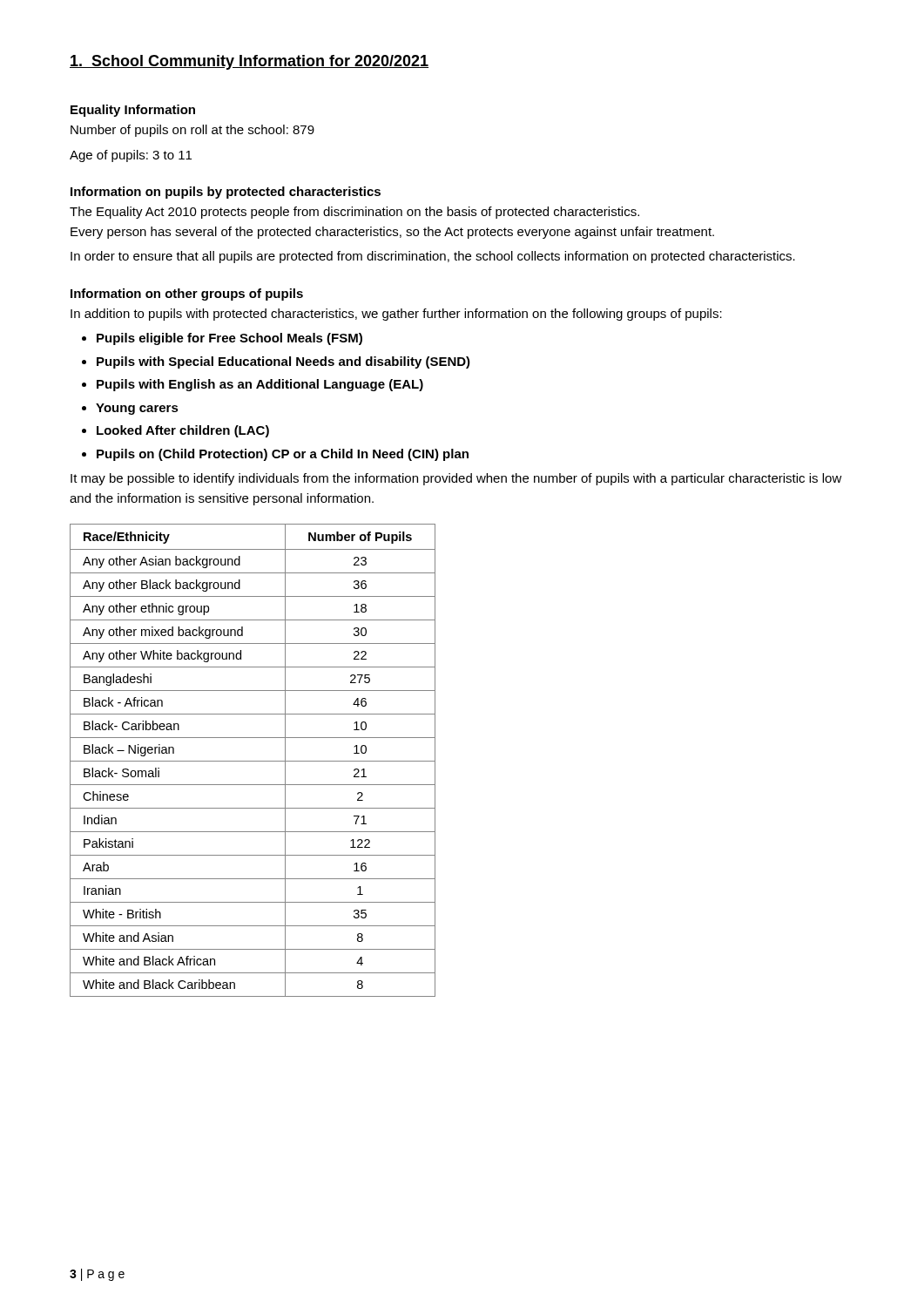
Task: Point to the text starting "Looked After children (LAC)"
Action: (x=183, y=431)
